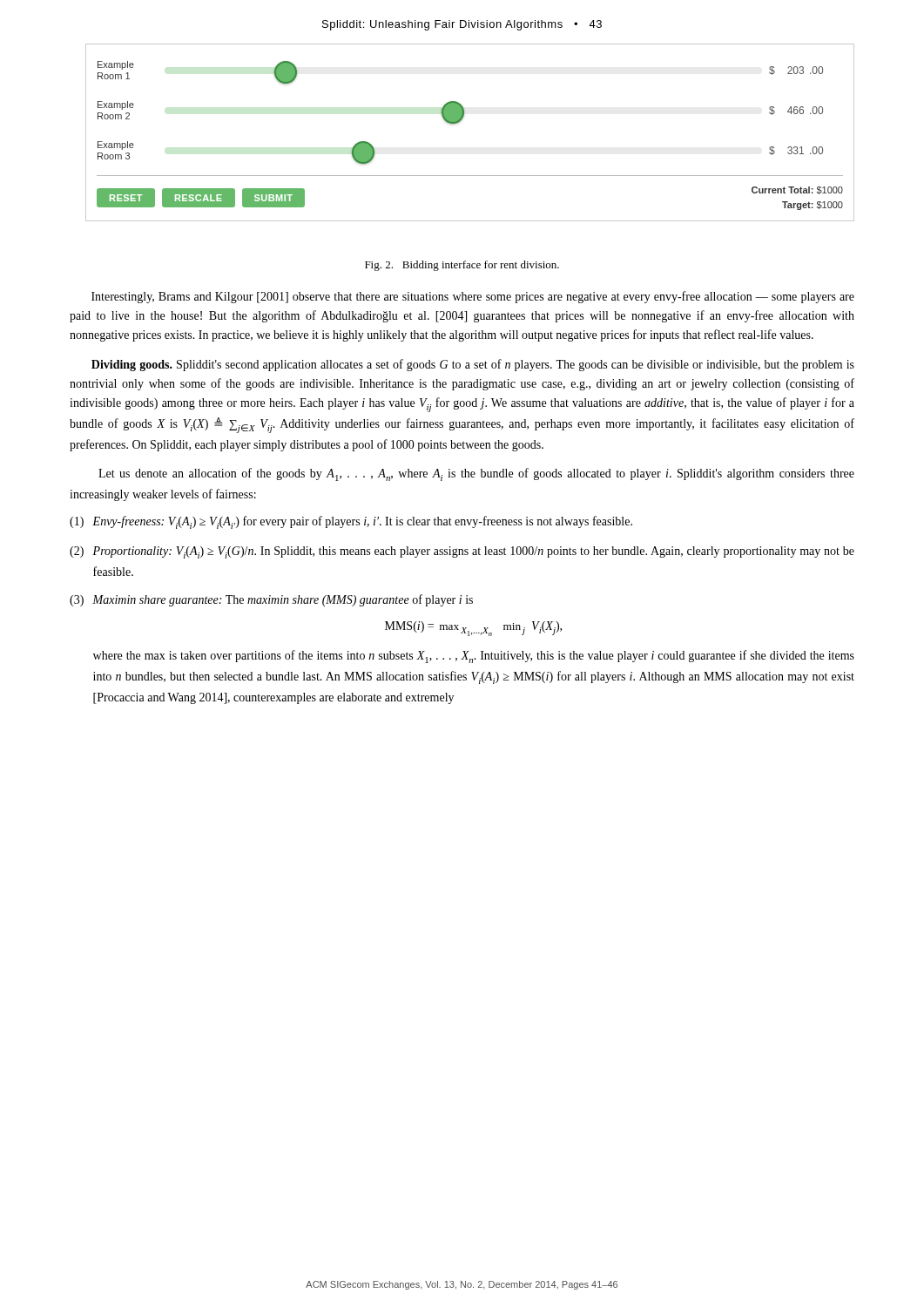Screen dimensions: 1307x924
Task: Find the screenshot
Action: [x=470, y=132]
